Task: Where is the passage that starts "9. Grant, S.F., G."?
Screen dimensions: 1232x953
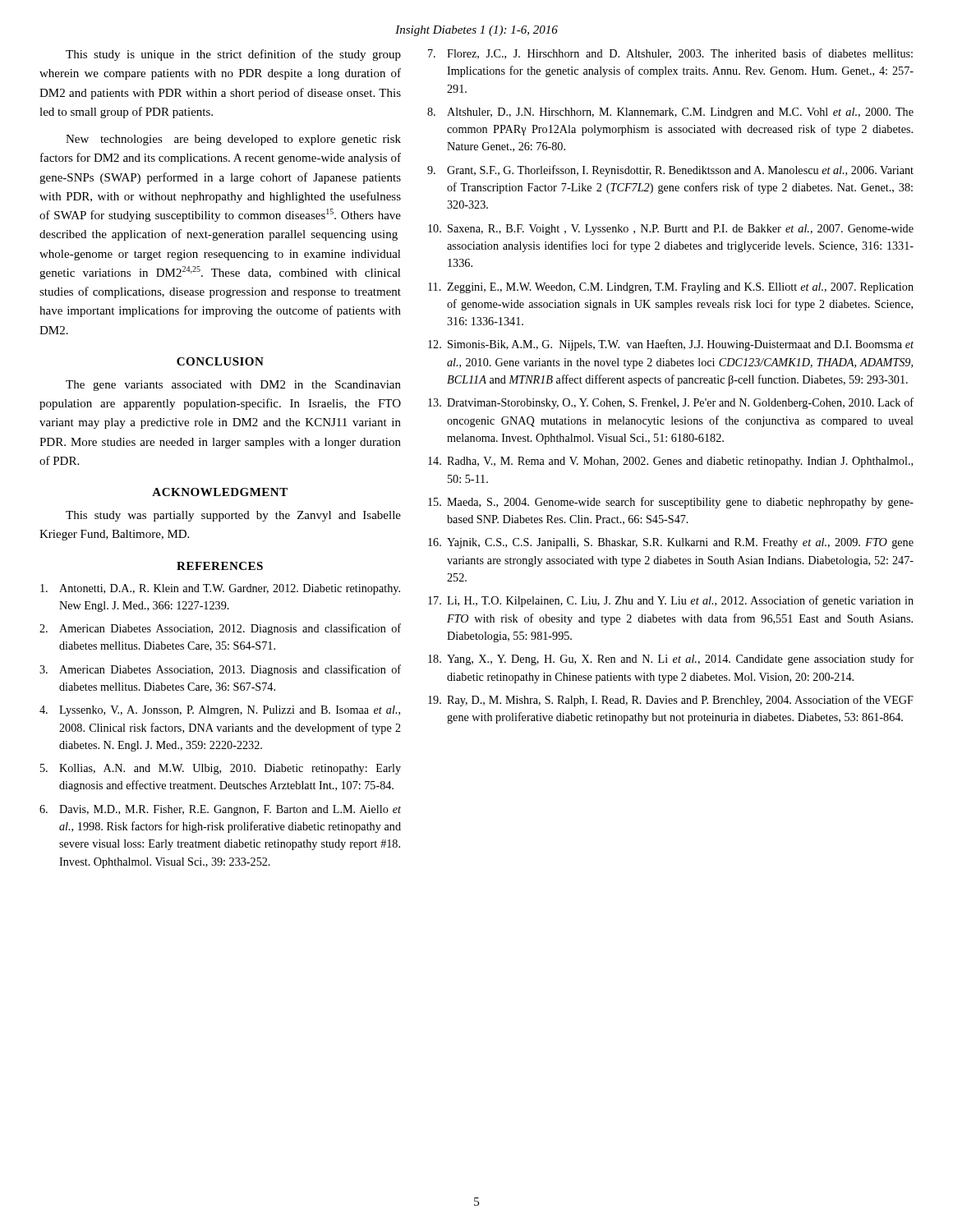Action: click(670, 188)
